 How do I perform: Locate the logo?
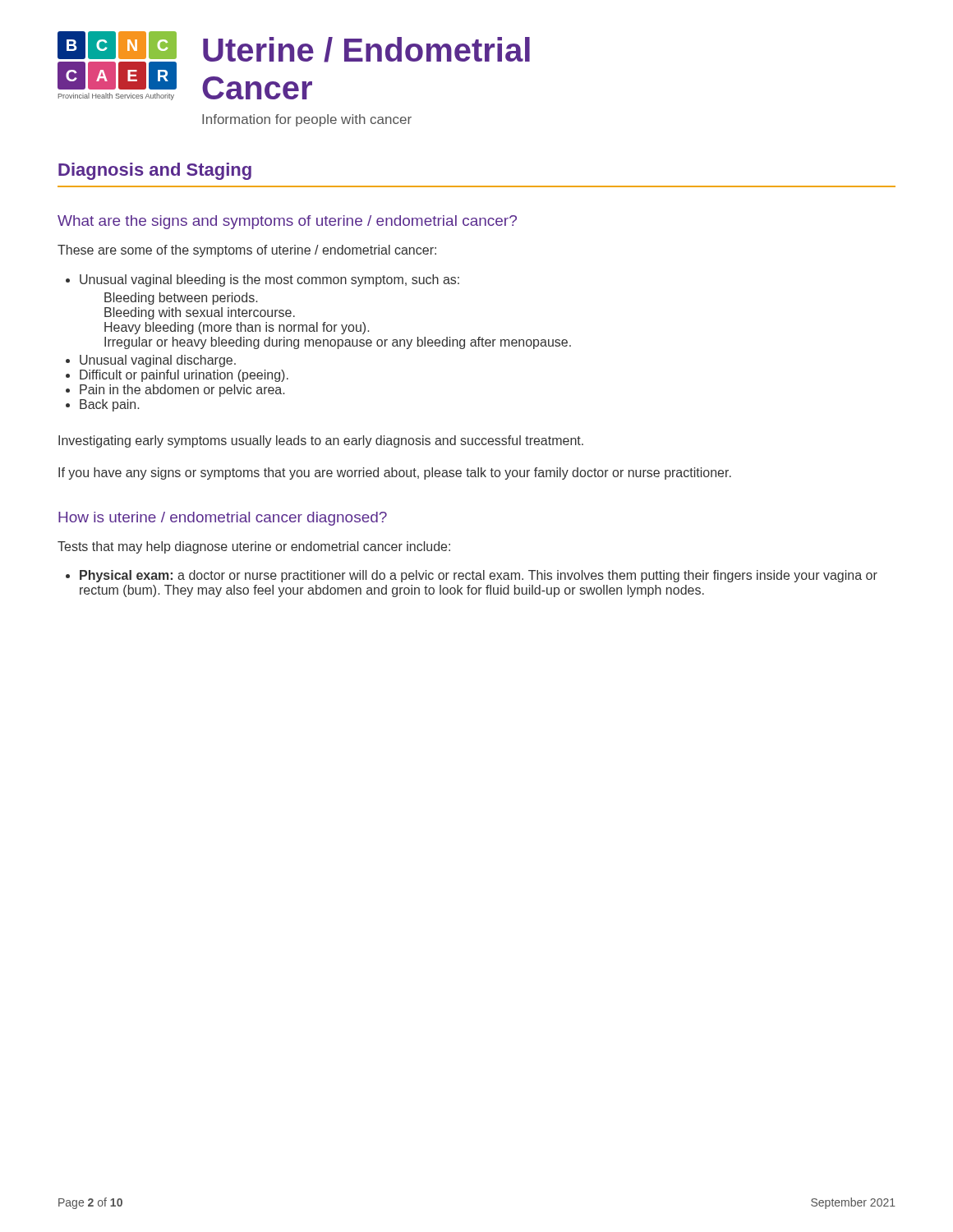tap(117, 68)
